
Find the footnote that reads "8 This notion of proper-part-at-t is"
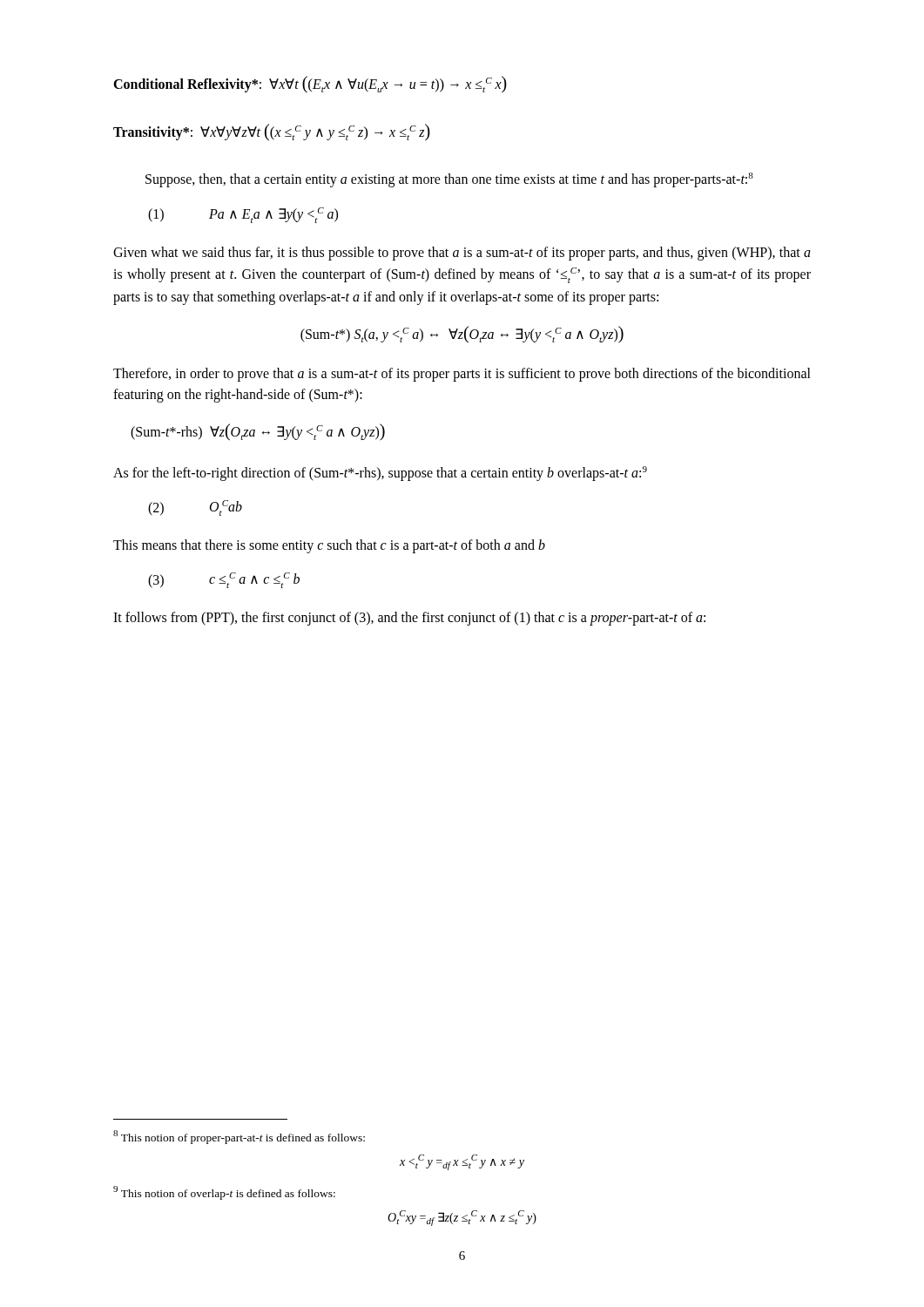(x=462, y=1150)
